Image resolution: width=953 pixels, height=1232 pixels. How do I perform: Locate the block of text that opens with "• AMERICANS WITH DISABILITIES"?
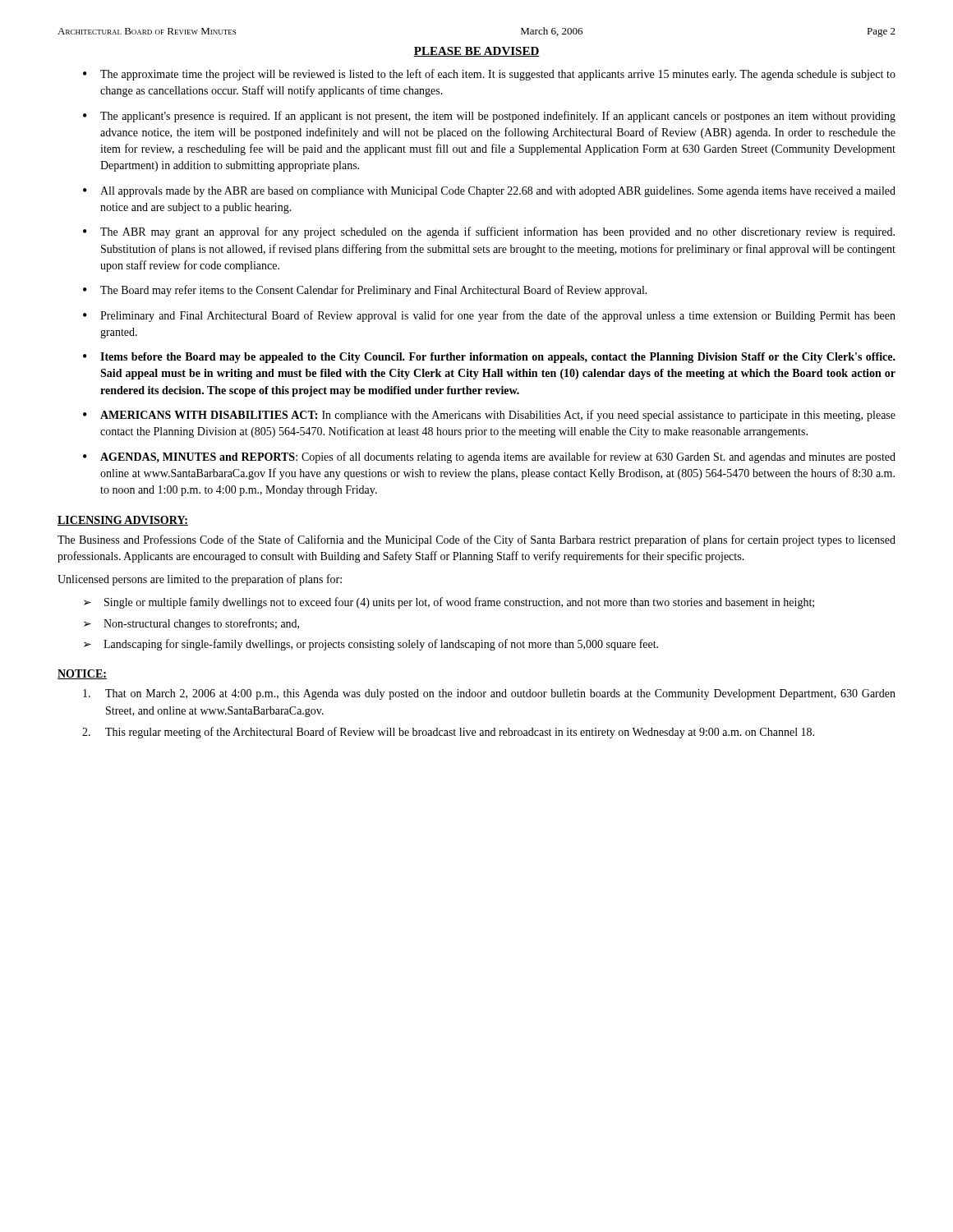pos(489,424)
